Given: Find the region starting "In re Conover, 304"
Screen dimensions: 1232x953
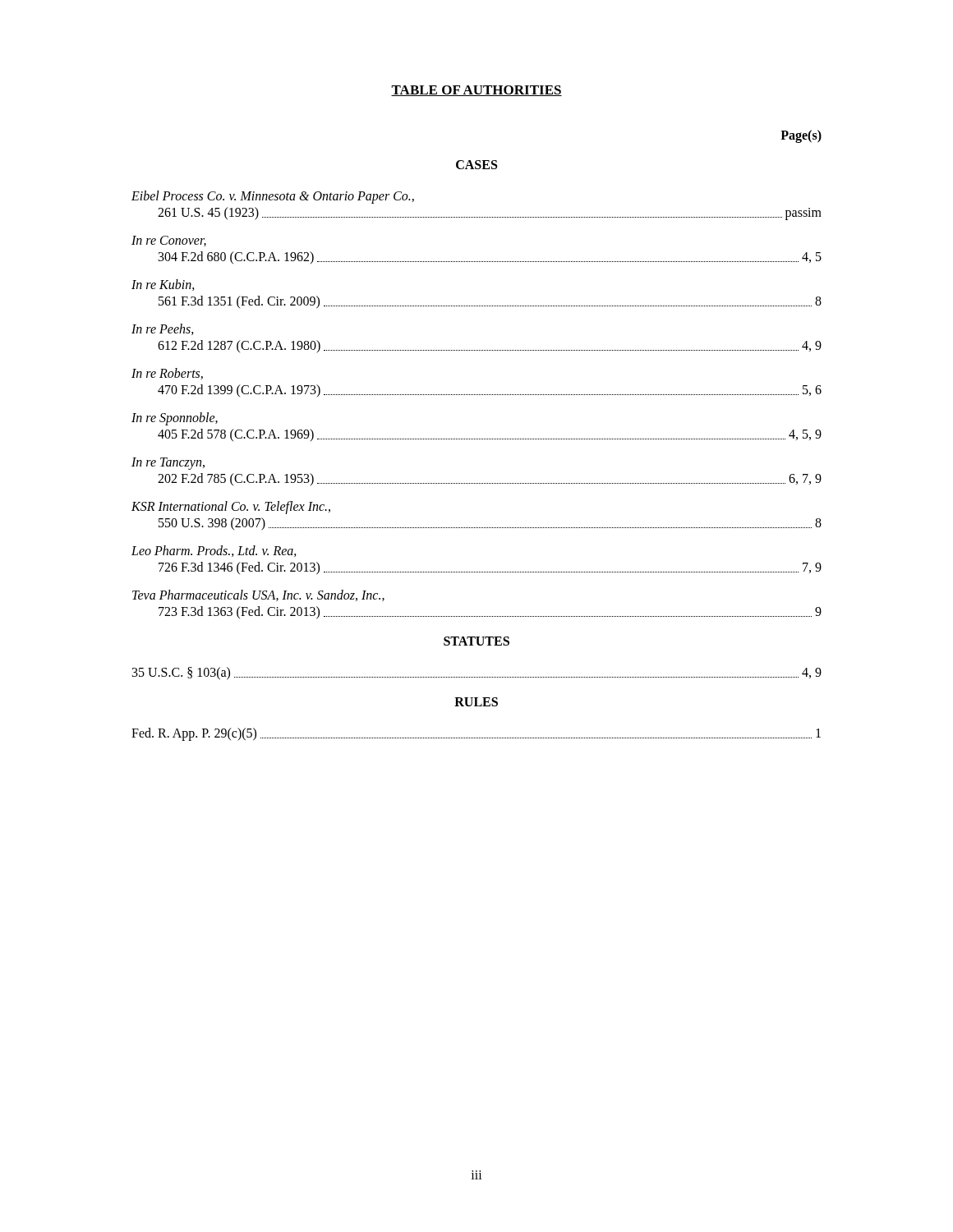Looking at the screenshot, I should [169, 241].
